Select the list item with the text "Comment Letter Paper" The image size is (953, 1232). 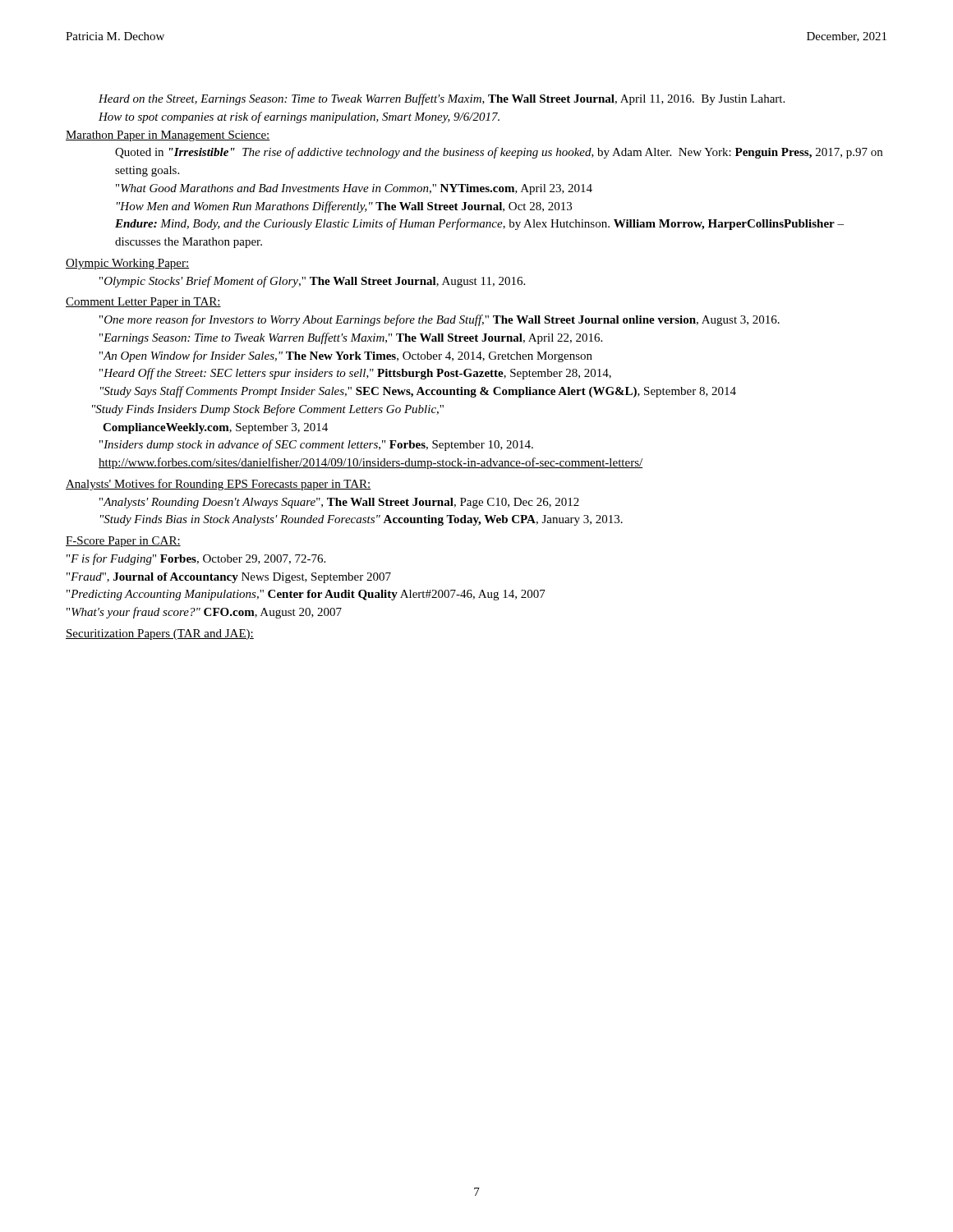tap(143, 302)
